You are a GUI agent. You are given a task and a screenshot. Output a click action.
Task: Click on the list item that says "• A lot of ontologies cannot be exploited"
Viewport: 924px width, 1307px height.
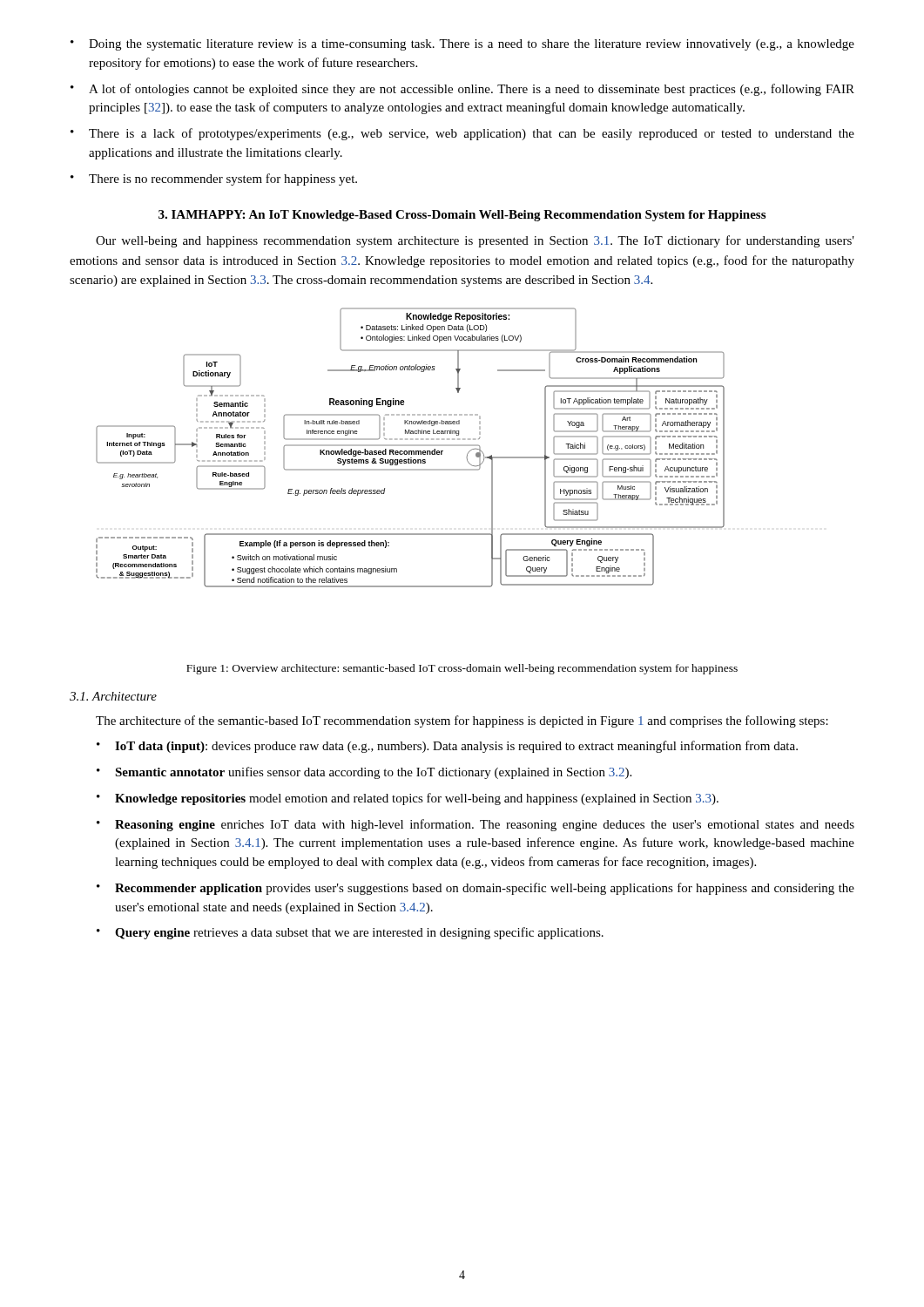(x=462, y=99)
